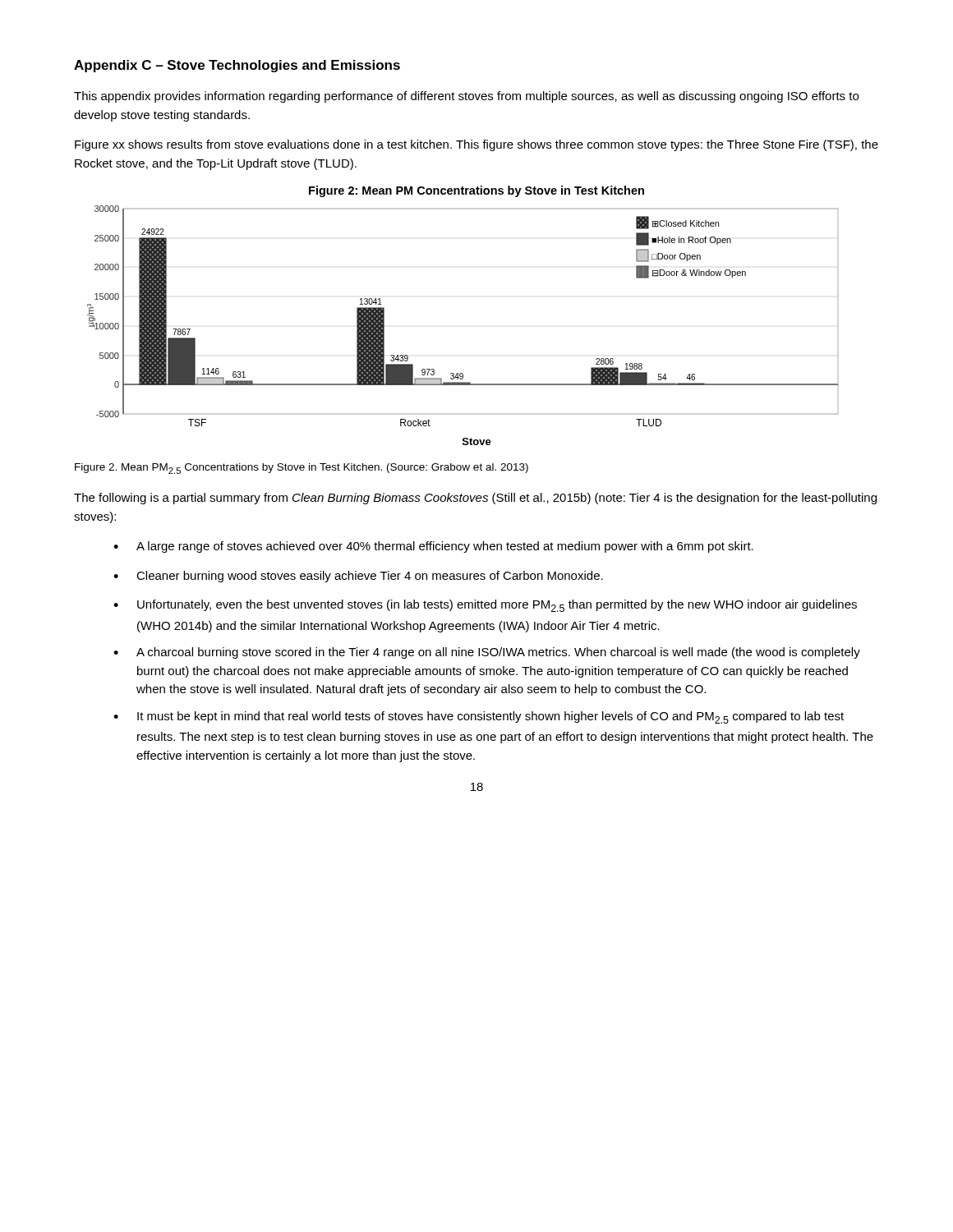Screen dimensions: 1232x953
Task: Locate the text block that reads "The following is a partial"
Action: pyautogui.click(x=476, y=507)
